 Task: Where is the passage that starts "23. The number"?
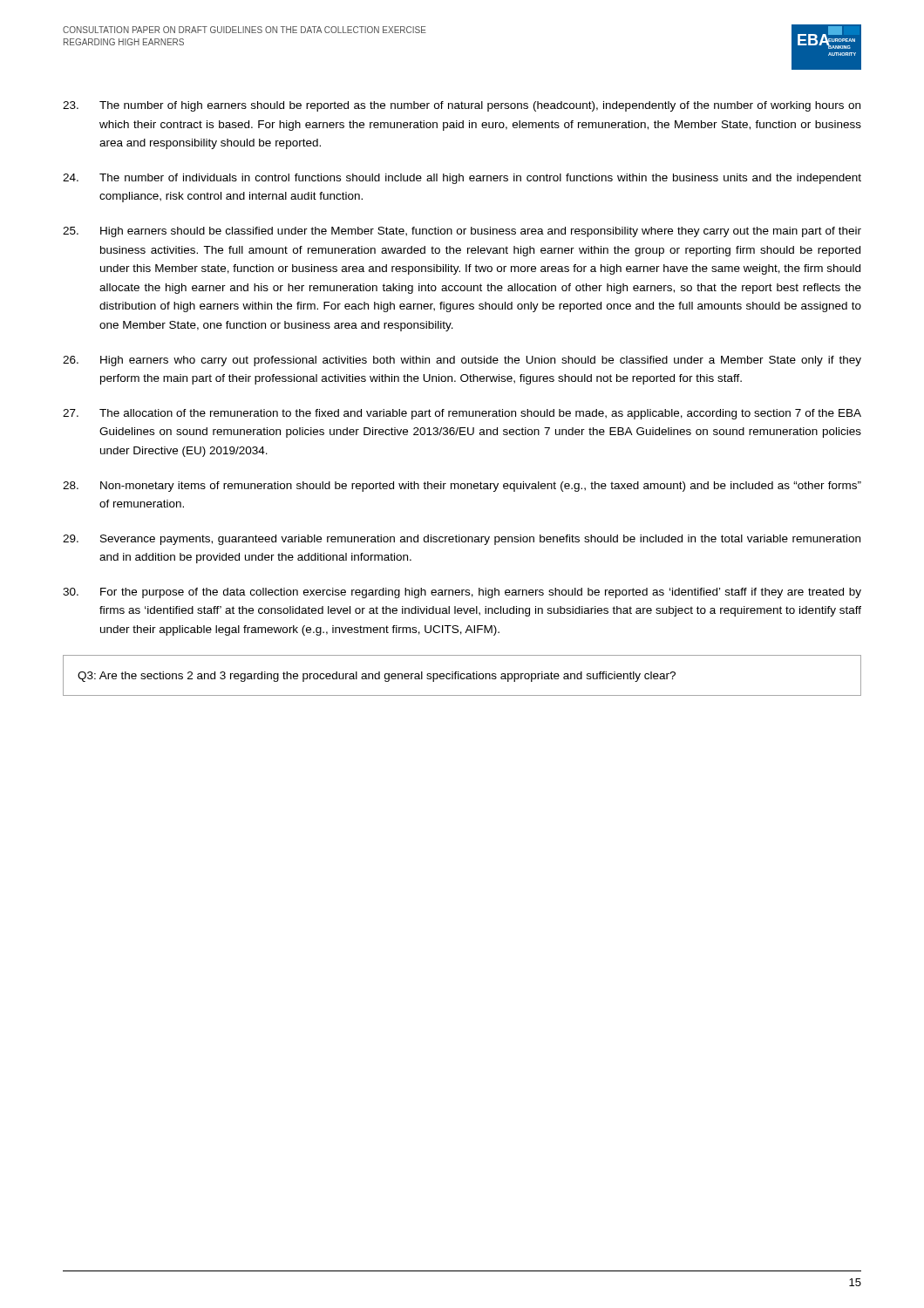(x=462, y=124)
